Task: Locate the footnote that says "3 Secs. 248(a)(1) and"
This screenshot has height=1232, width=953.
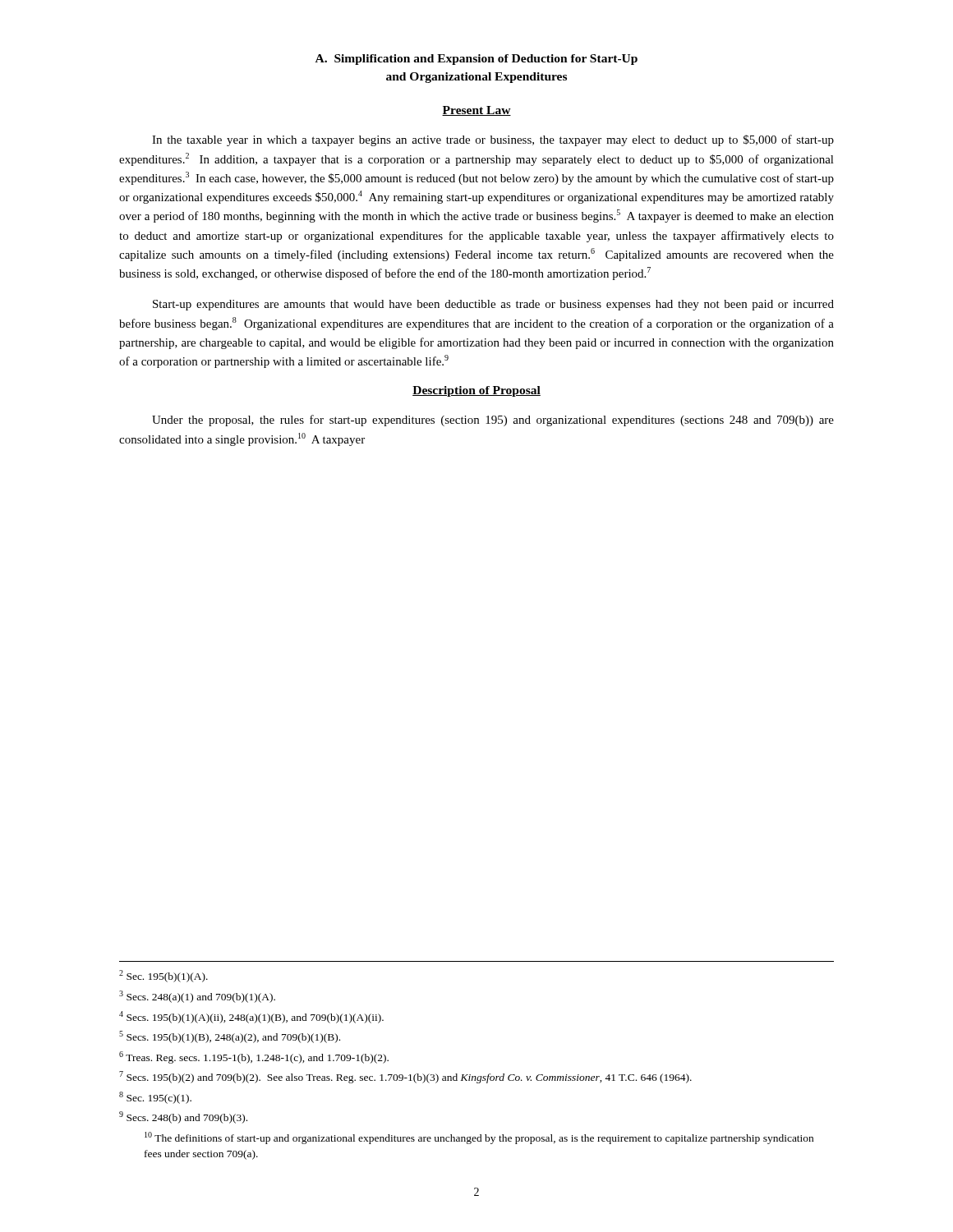Action: [198, 996]
